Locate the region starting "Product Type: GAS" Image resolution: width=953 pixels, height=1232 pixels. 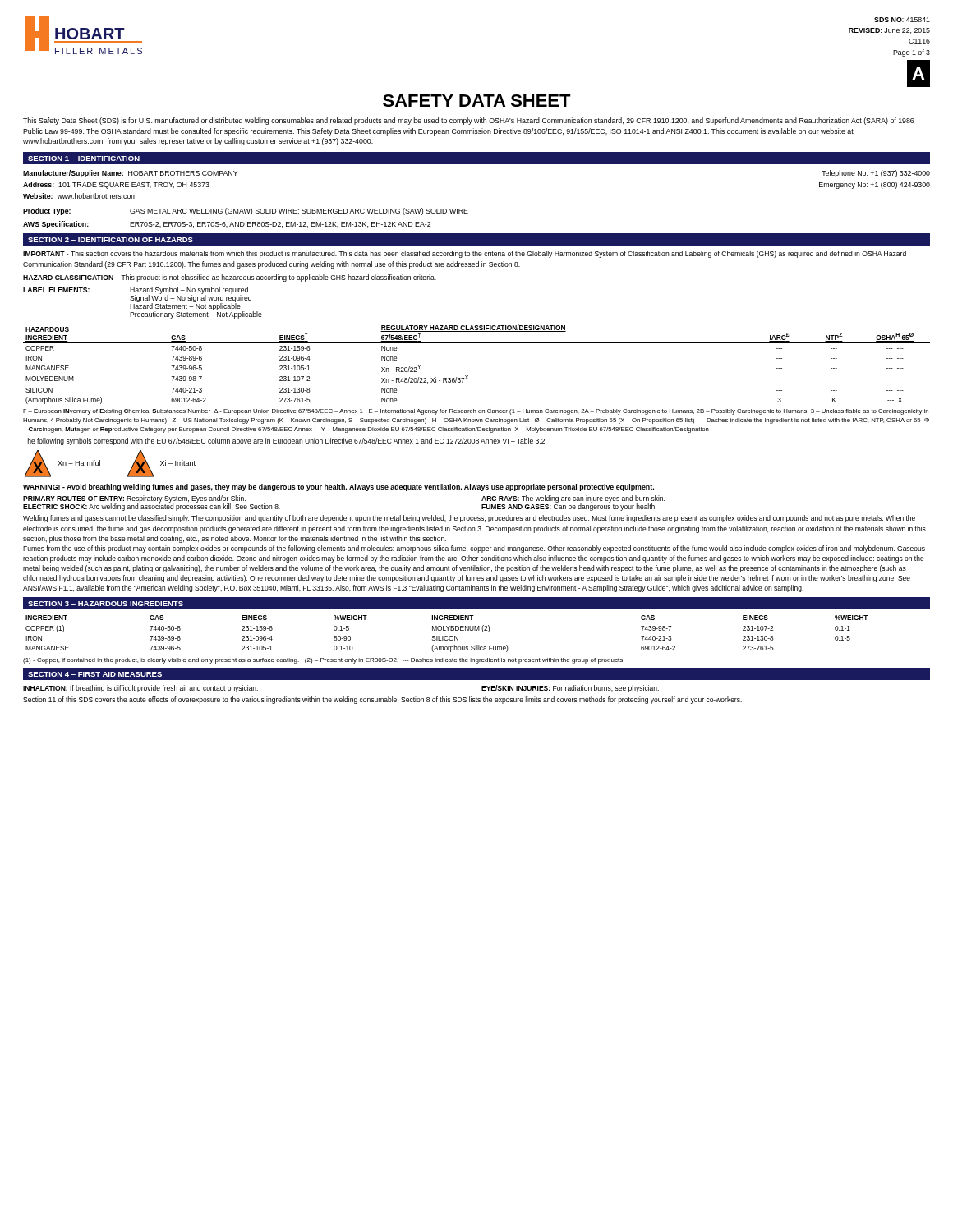(476, 218)
